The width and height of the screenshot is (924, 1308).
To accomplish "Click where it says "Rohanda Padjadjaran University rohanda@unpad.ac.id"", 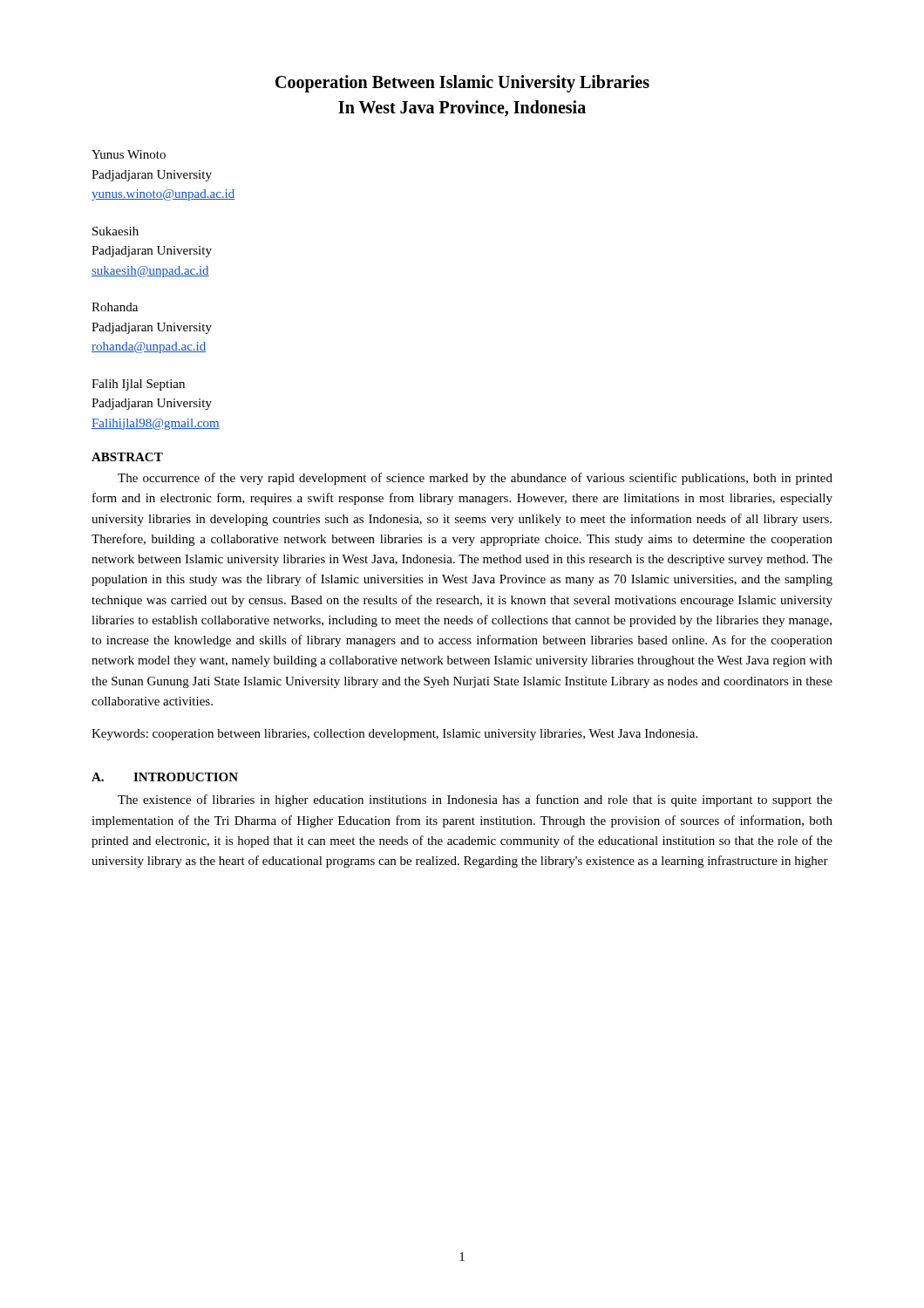I will 115,307.
